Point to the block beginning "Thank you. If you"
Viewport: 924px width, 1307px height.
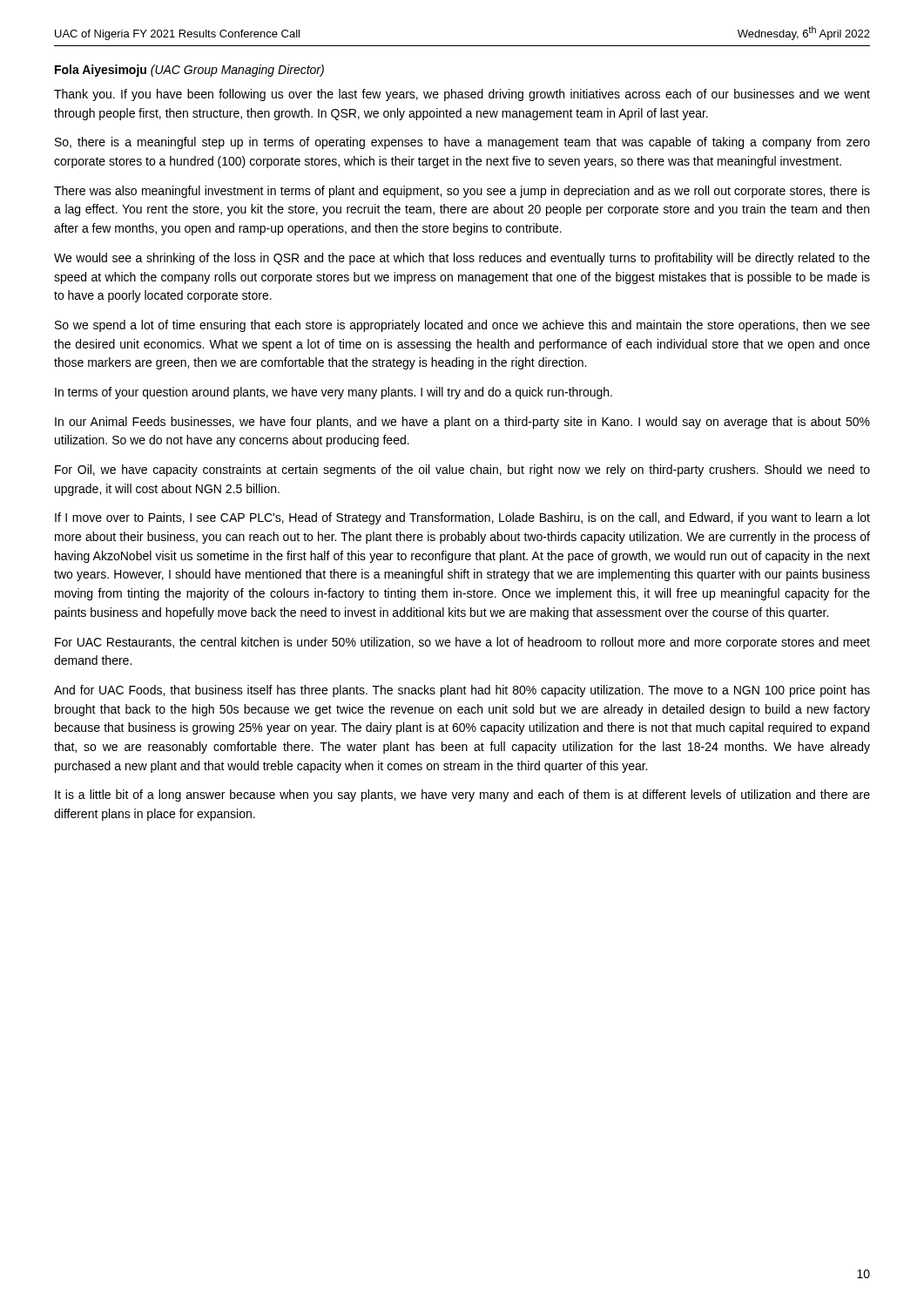[462, 104]
